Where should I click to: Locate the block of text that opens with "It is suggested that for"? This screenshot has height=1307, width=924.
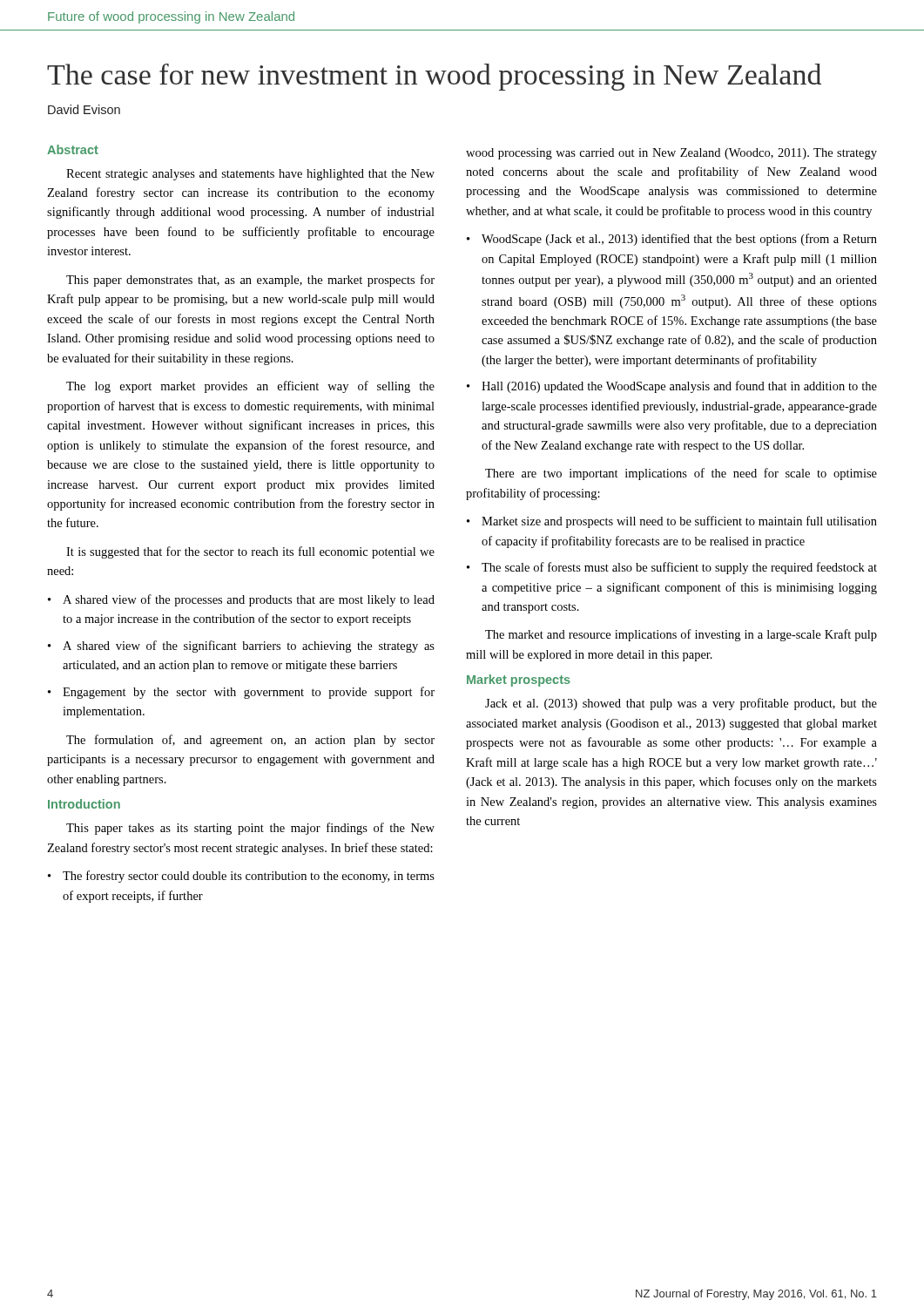pos(241,561)
